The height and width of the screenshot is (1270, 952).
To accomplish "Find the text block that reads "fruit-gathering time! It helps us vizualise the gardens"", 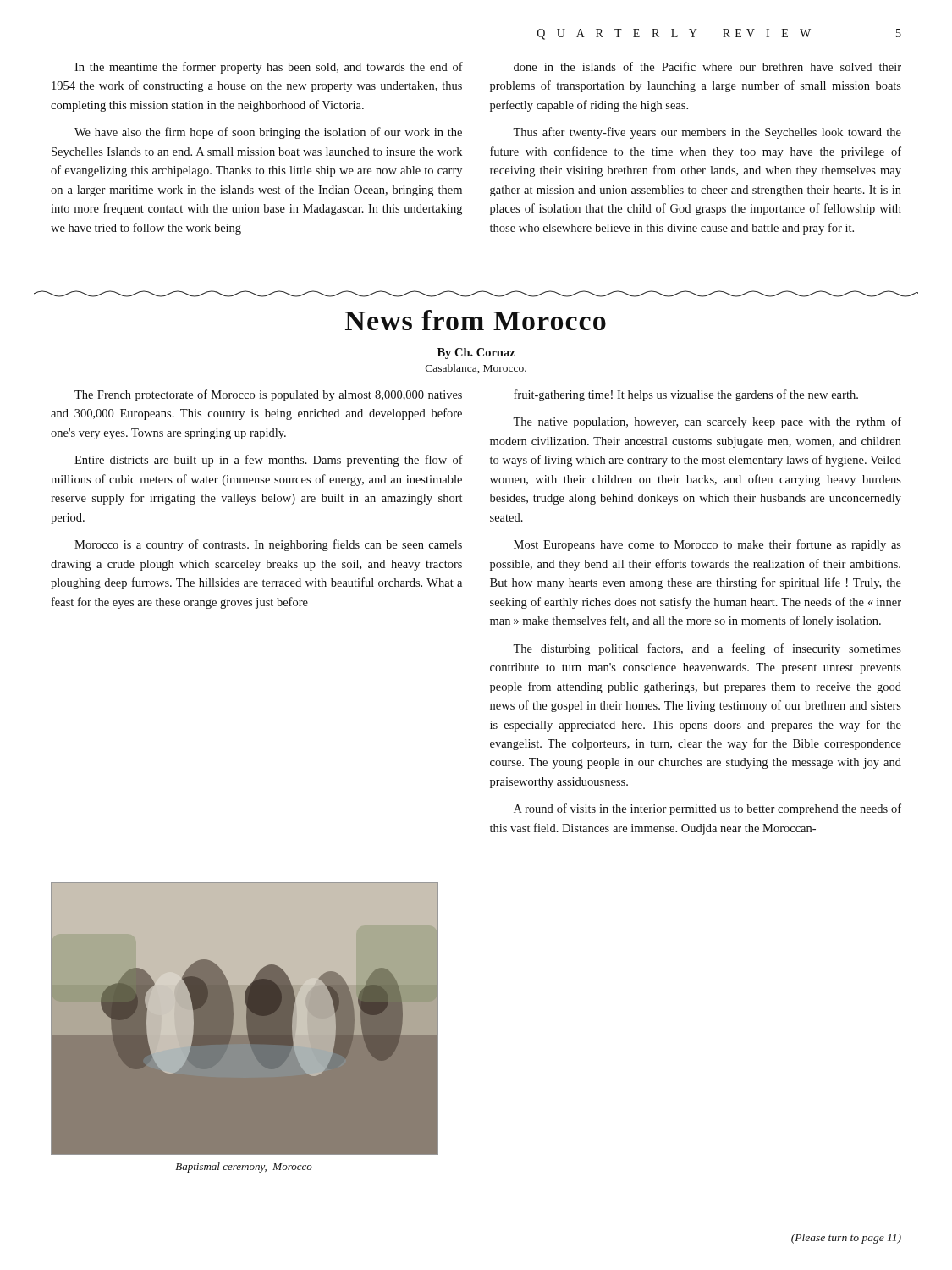I will tap(695, 611).
